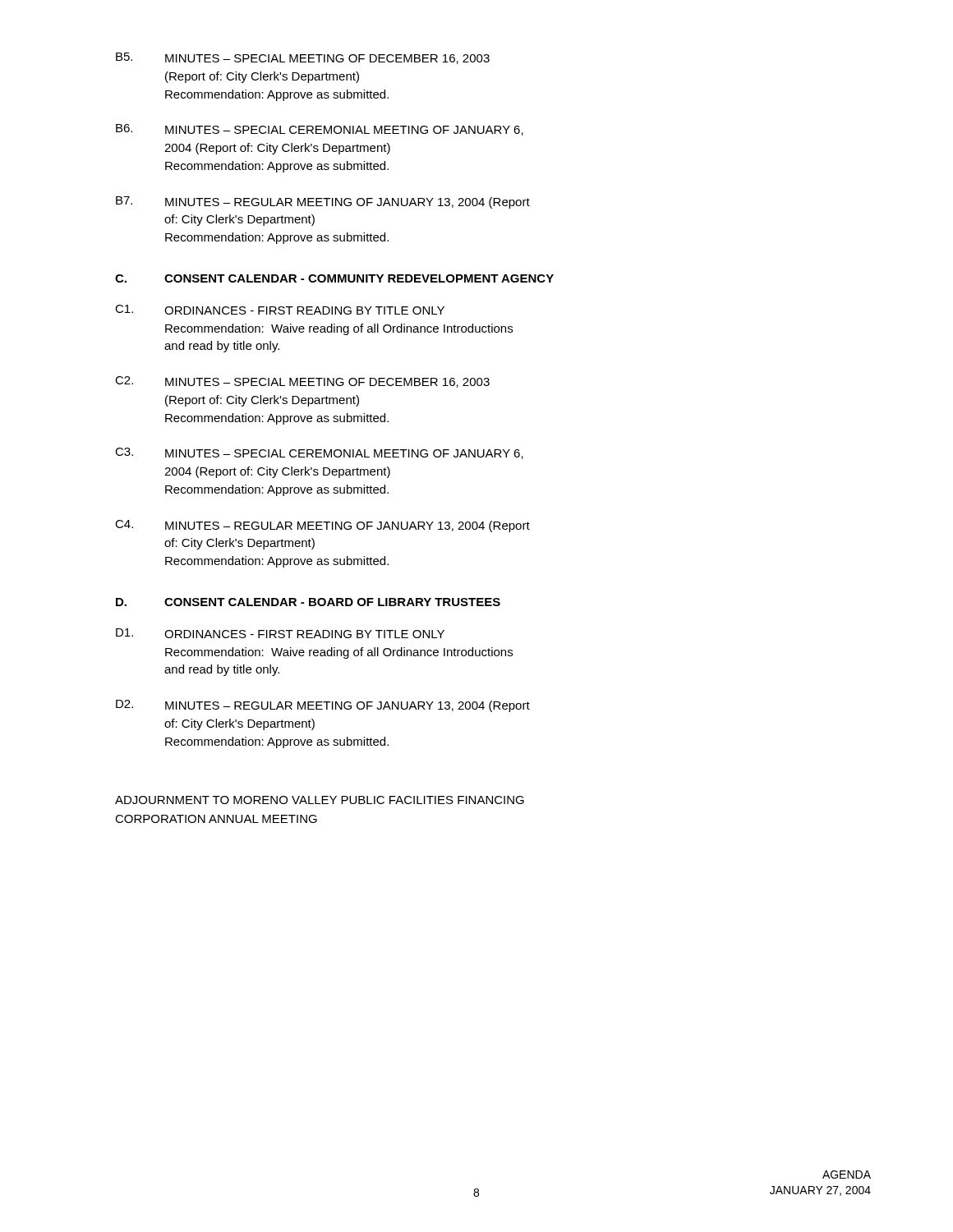This screenshot has height=1232, width=953.
Task: Locate the text starting "B7. MINUTES – REGULAR"
Action: click(493, 219)
